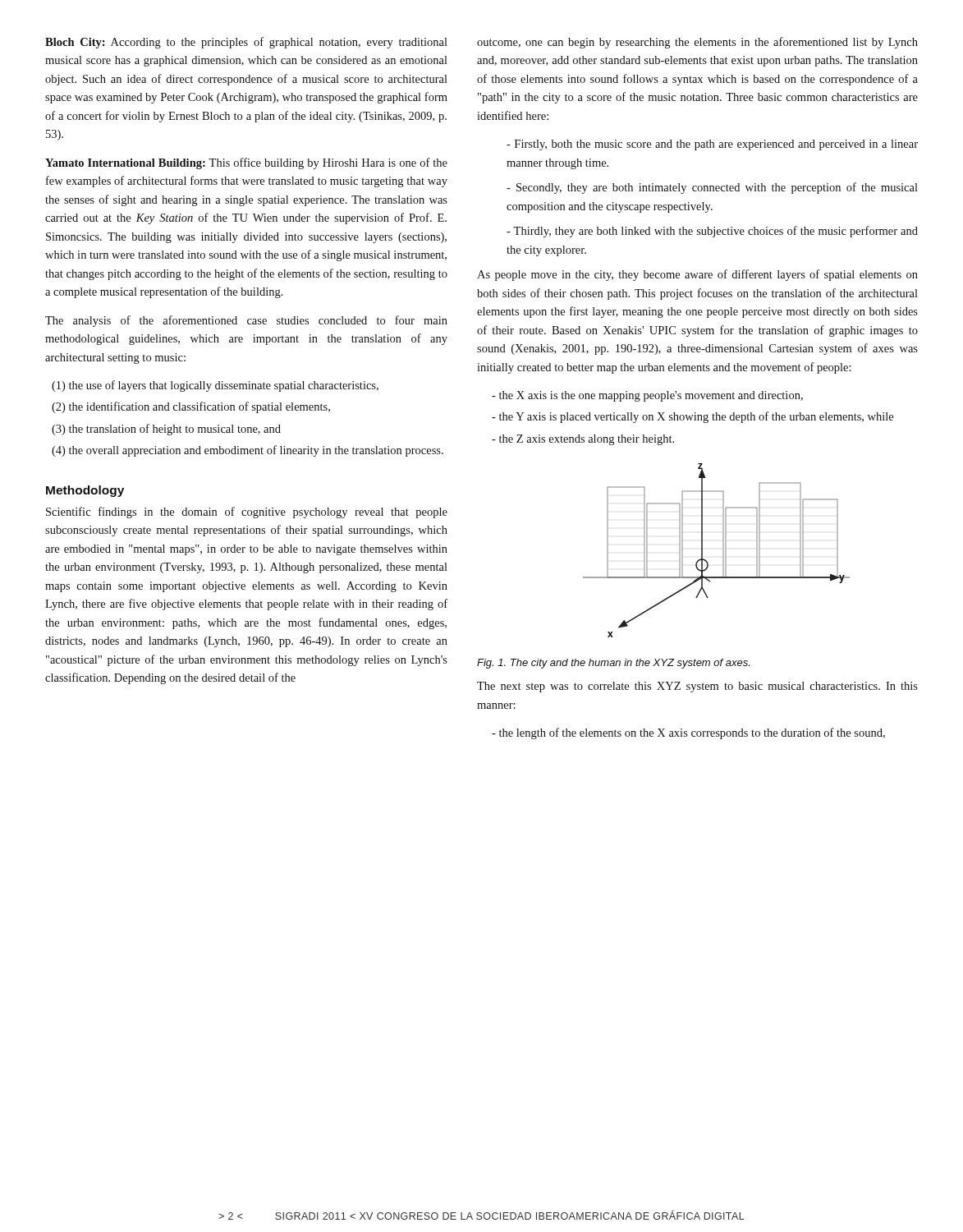Find the block starting "Scientific findings in the domain of"
The width and height of the screenshot is (963, 1232).
246,595
